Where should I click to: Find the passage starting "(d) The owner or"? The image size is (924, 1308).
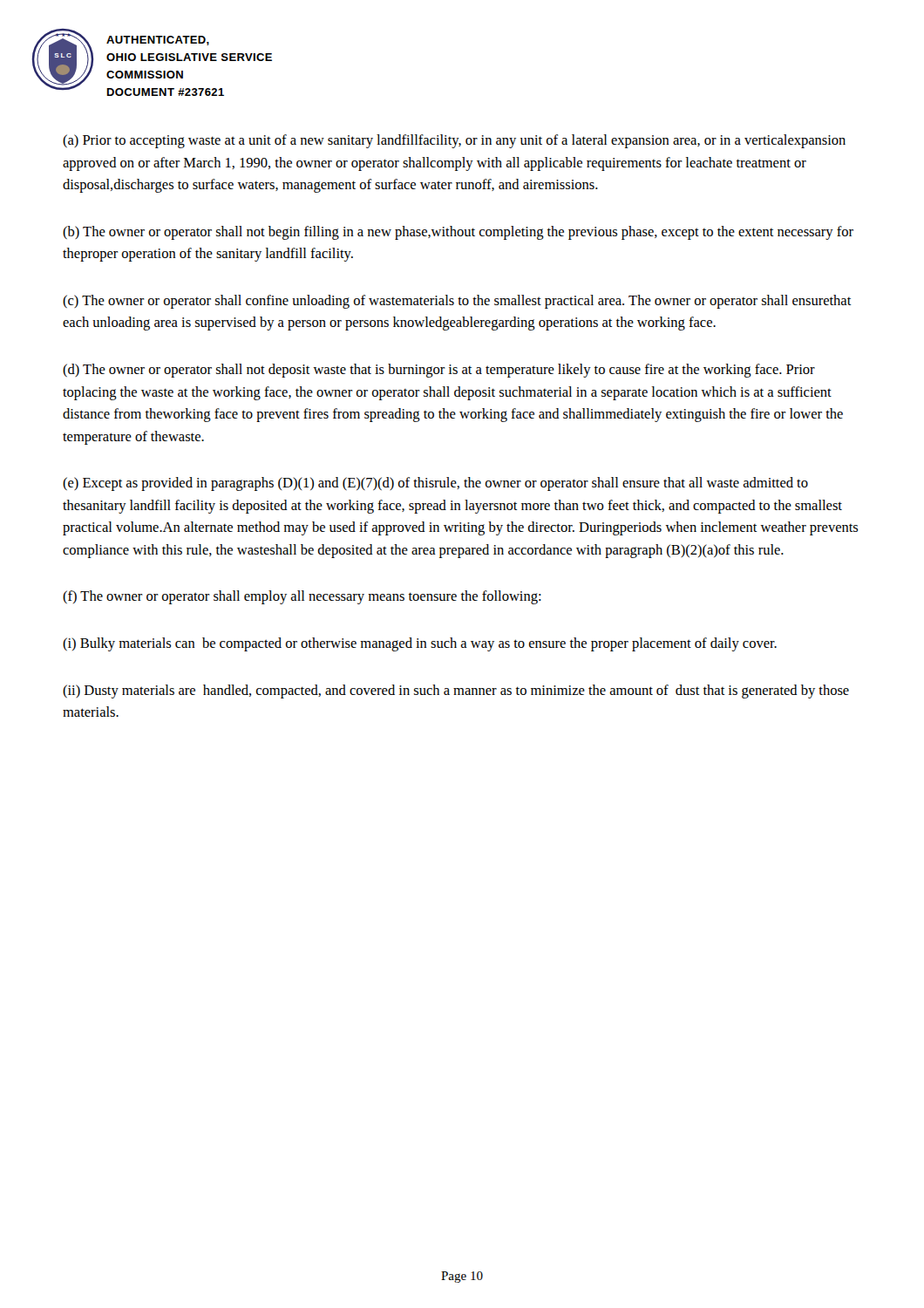453,403
